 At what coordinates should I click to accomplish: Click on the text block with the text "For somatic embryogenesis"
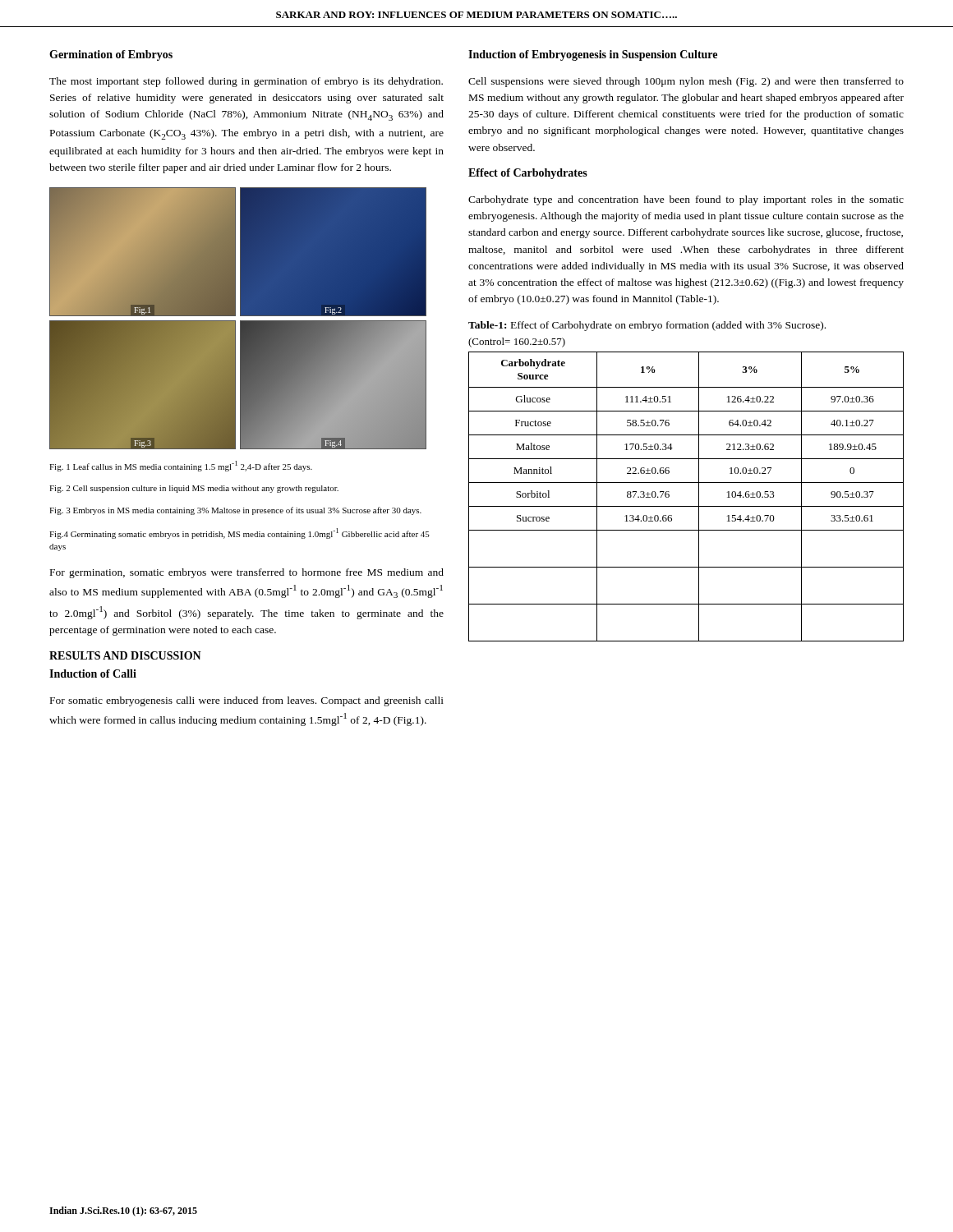(x=246, y=710)
